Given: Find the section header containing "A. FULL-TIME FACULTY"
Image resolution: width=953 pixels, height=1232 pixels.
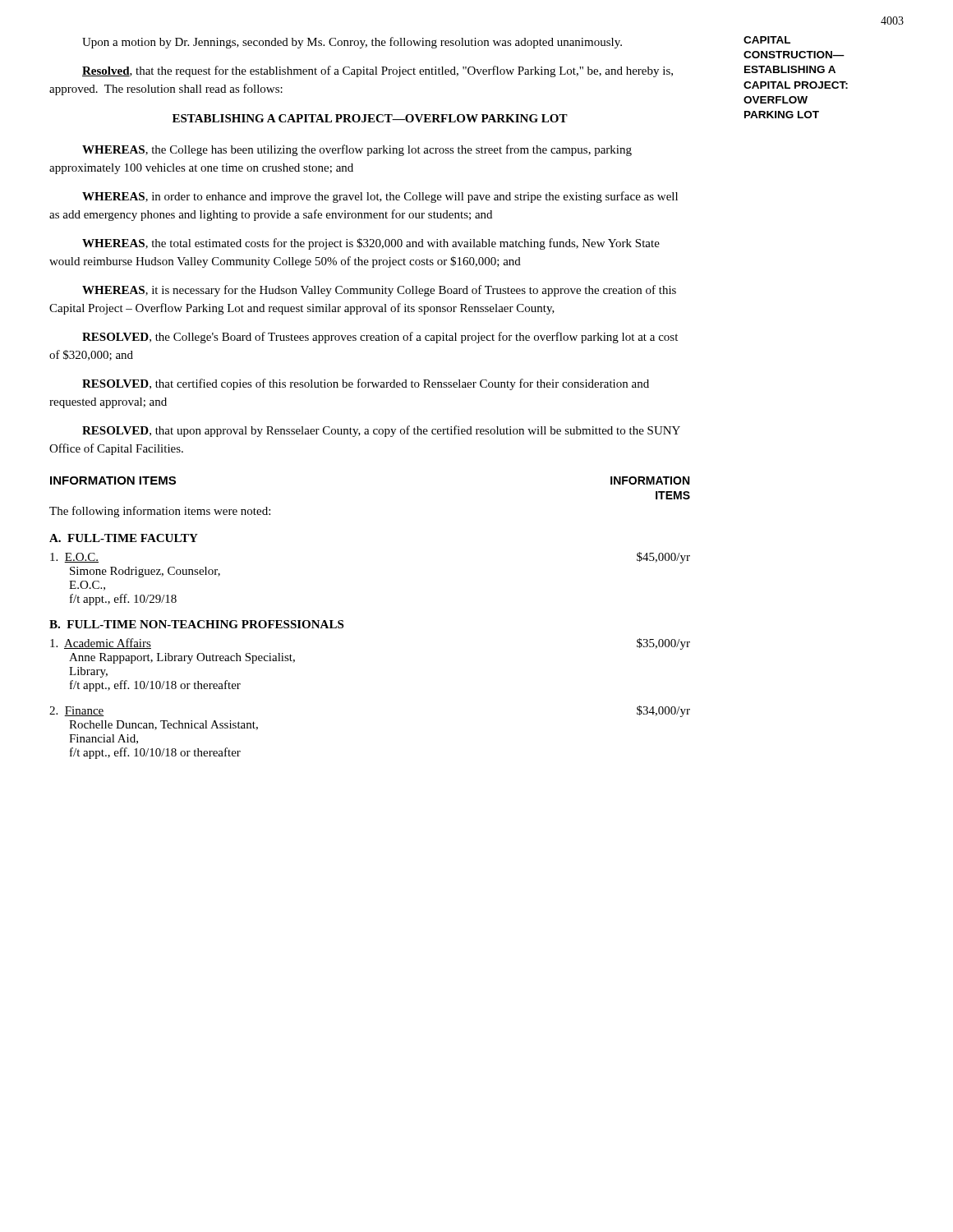Looking at the screenshot, I should (x=124, y=538).
